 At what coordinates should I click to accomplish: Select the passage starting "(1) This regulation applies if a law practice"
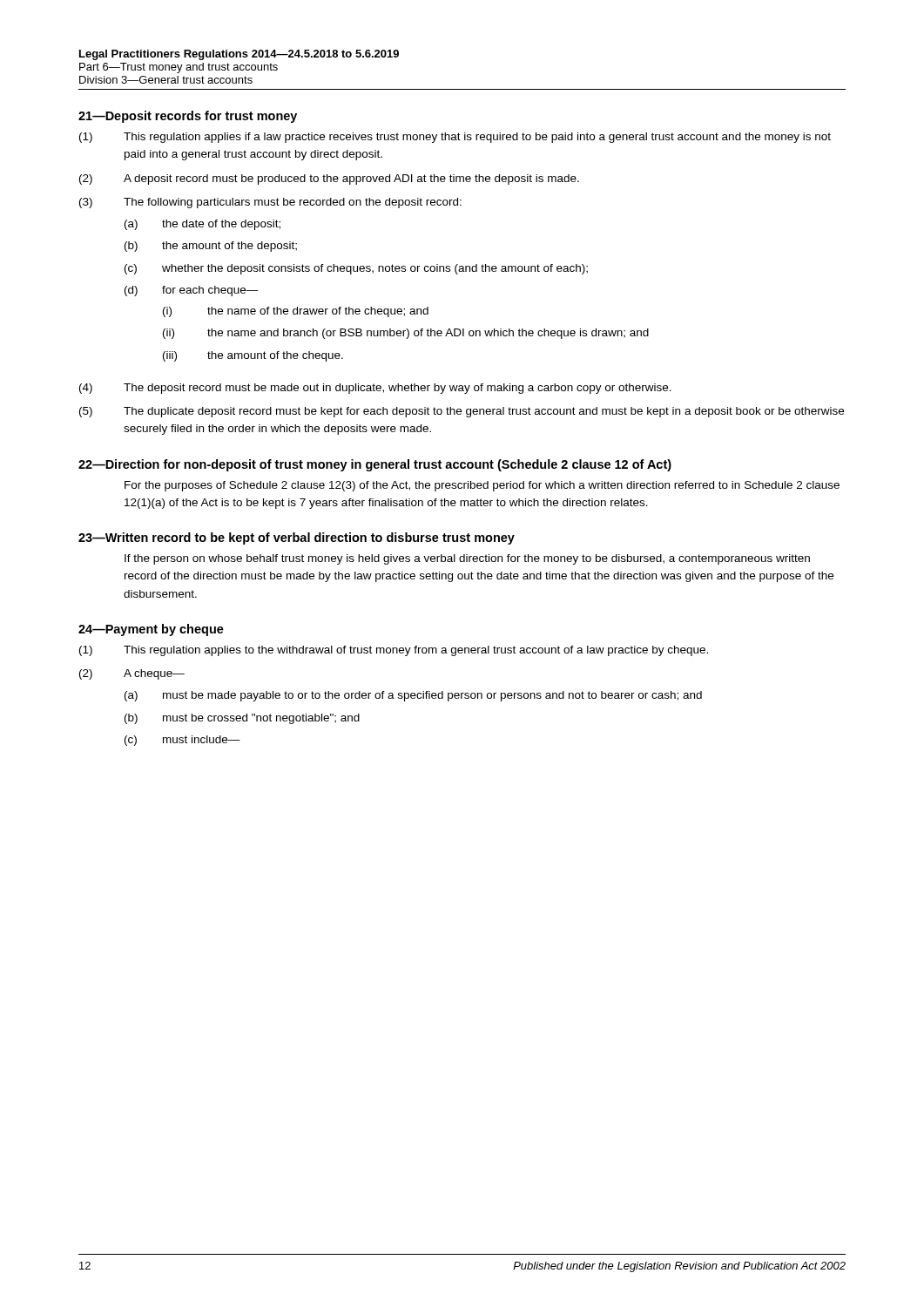[x=462, y=146]
